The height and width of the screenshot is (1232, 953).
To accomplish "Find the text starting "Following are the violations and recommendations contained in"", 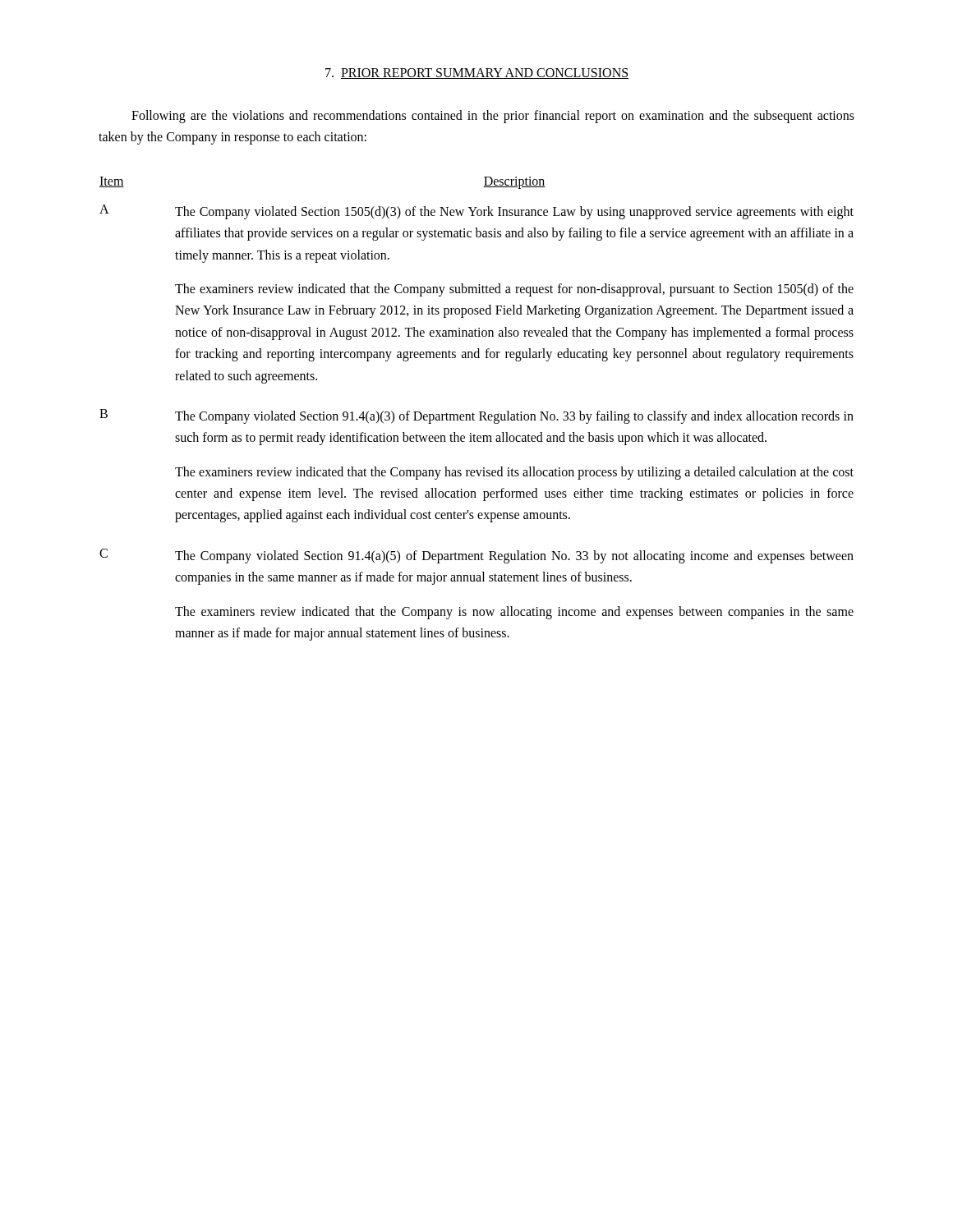I will [x=476, y=126].
